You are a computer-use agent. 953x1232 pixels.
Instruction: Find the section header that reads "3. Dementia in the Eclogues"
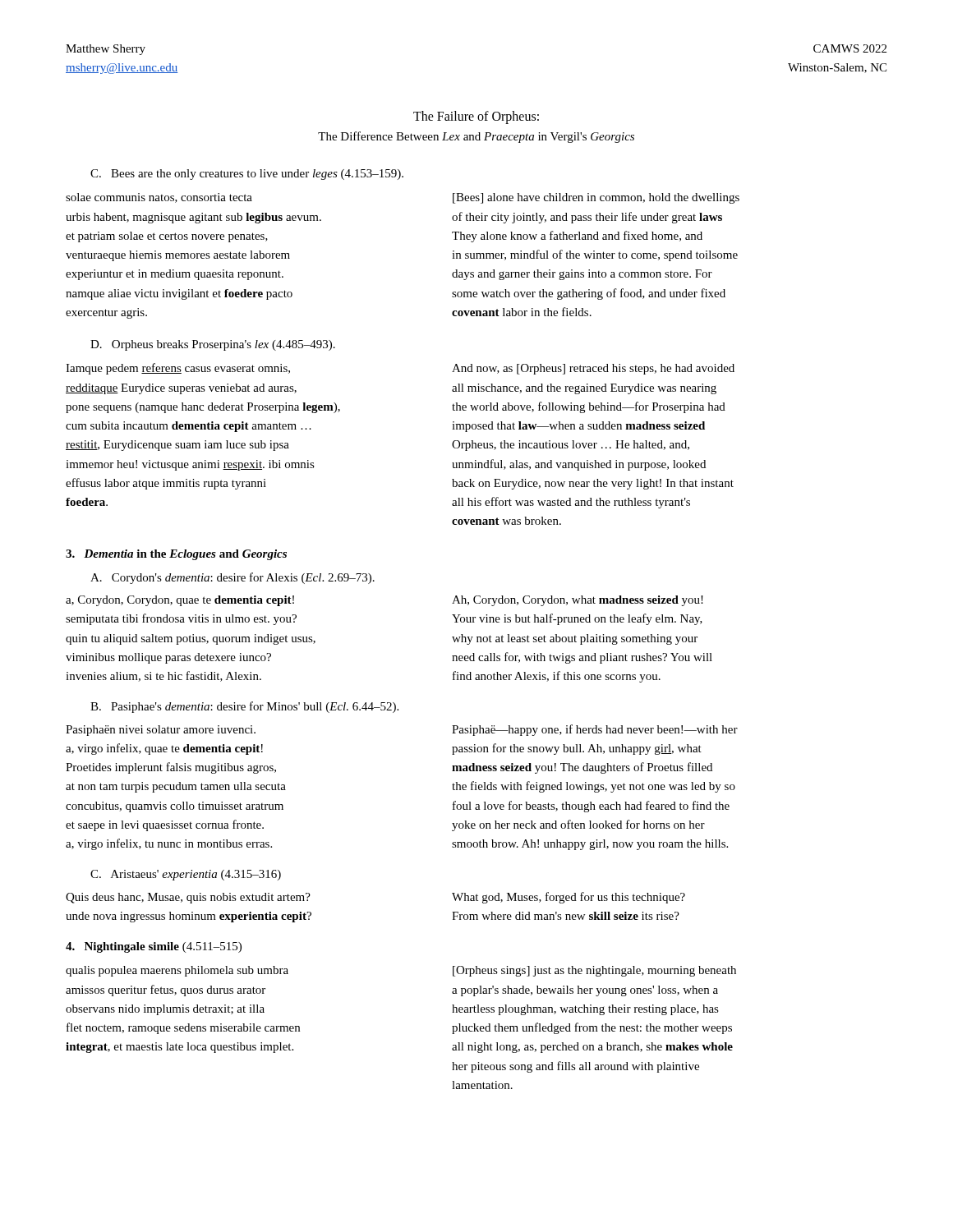[176, 553]
